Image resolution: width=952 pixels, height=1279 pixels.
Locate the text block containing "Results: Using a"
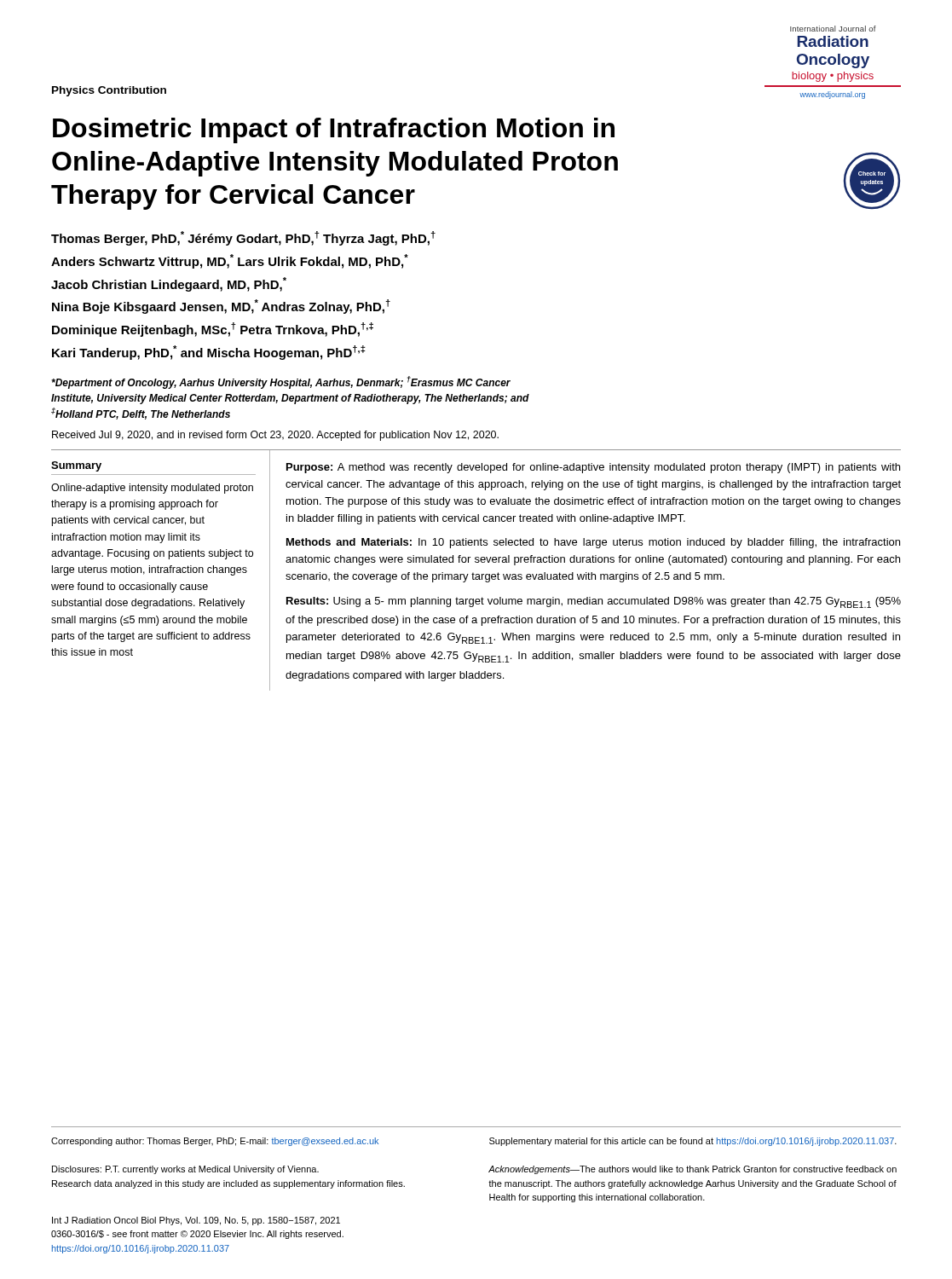click(593, 638)
